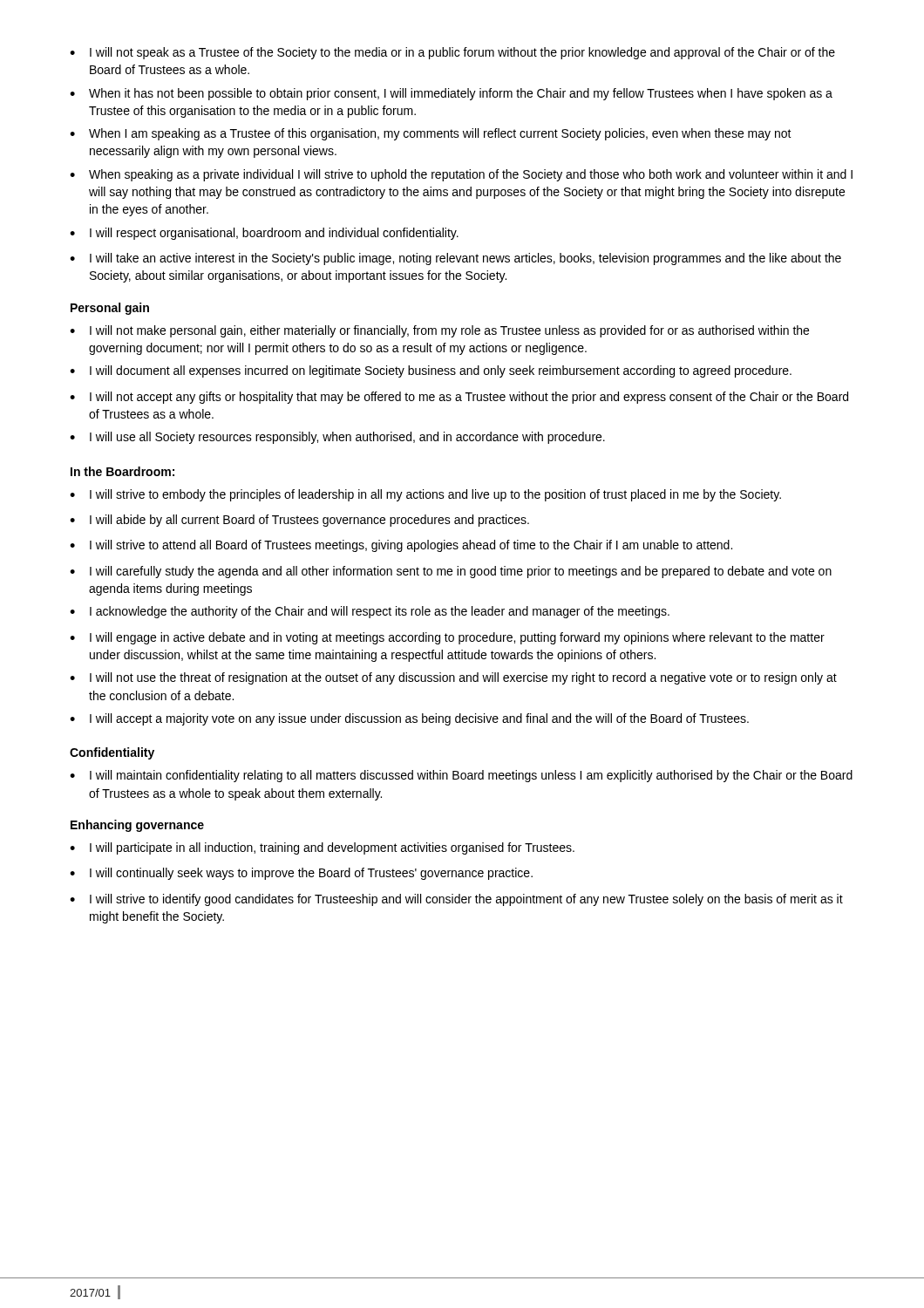The width and height of the screenshot is (924, 1308).
Task: Click the passage that begins "• When speaking as a"
Action: tap(462, 192)
